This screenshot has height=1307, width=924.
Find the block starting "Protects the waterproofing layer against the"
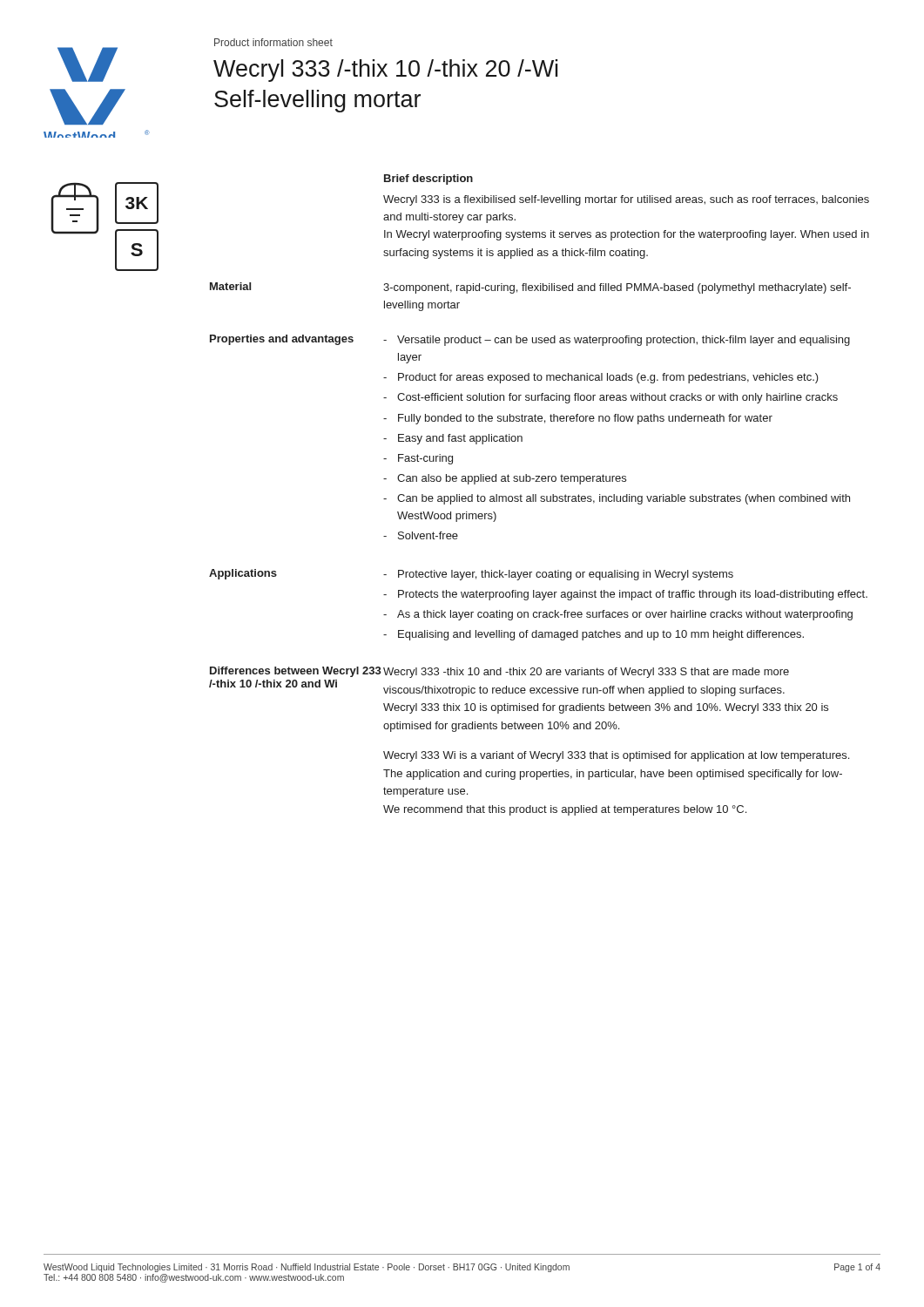pyautogui.click(x=633, y=594)
